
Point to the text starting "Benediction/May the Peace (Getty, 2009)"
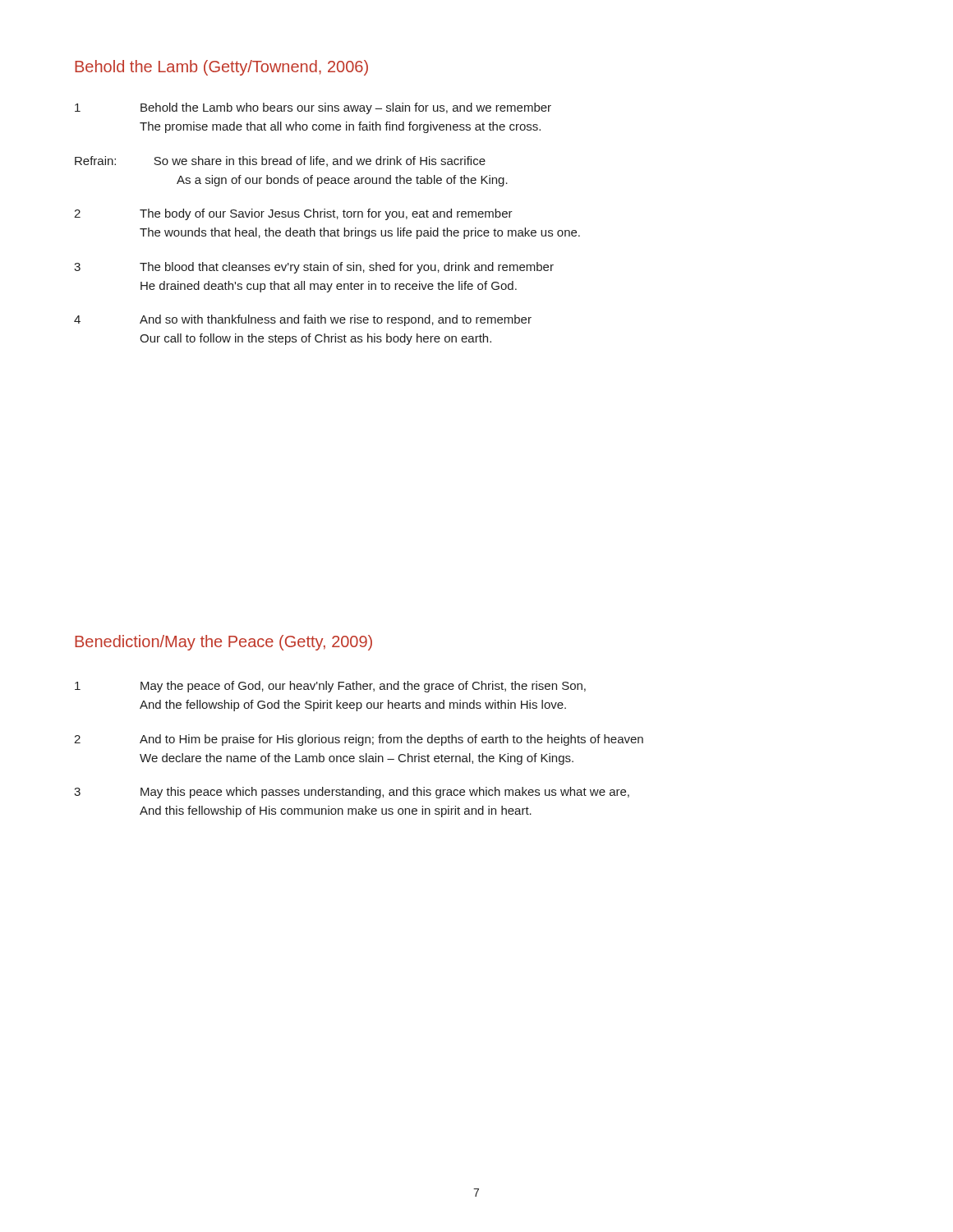[x=224, y=641]
